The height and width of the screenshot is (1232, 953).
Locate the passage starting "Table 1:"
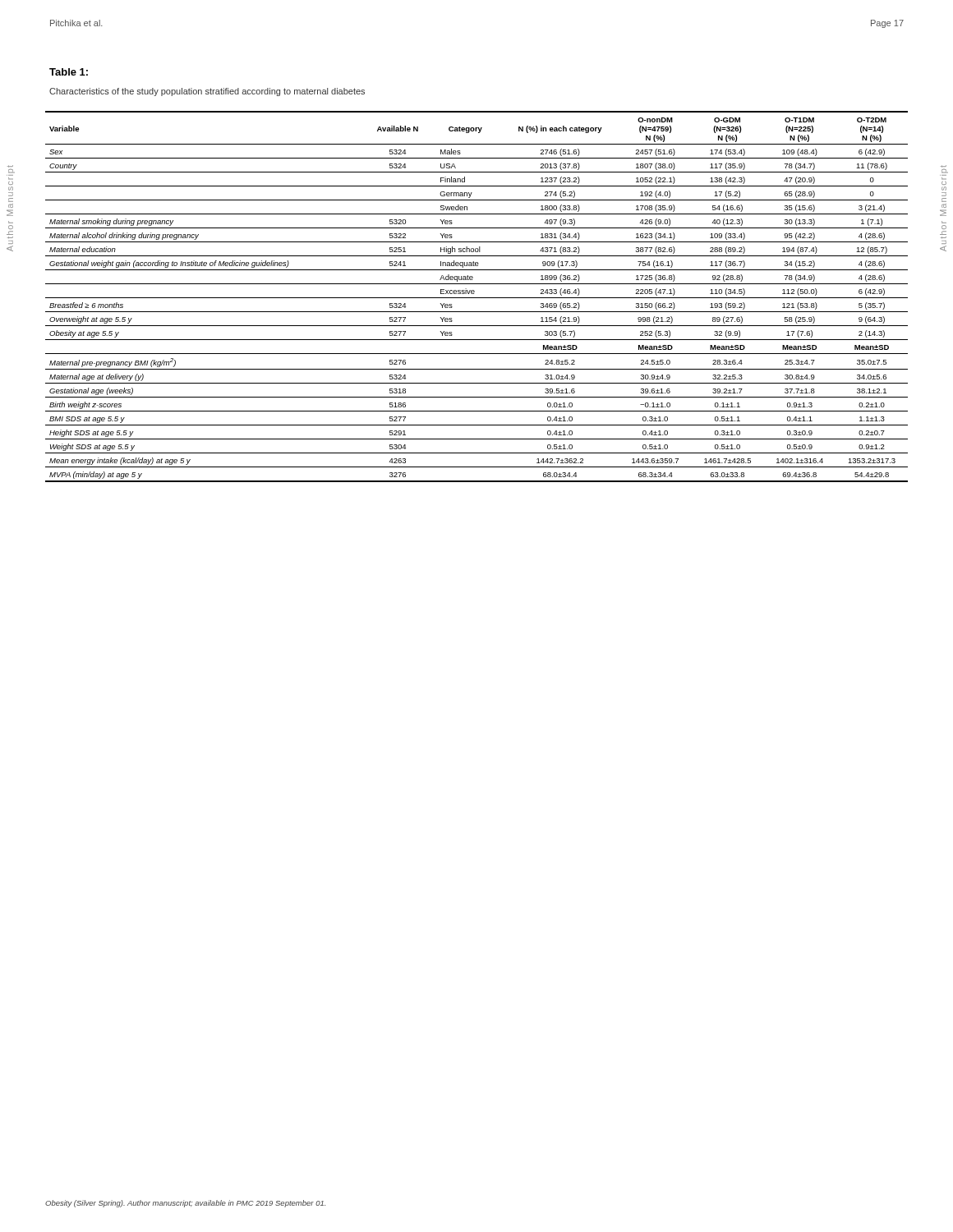69,72
